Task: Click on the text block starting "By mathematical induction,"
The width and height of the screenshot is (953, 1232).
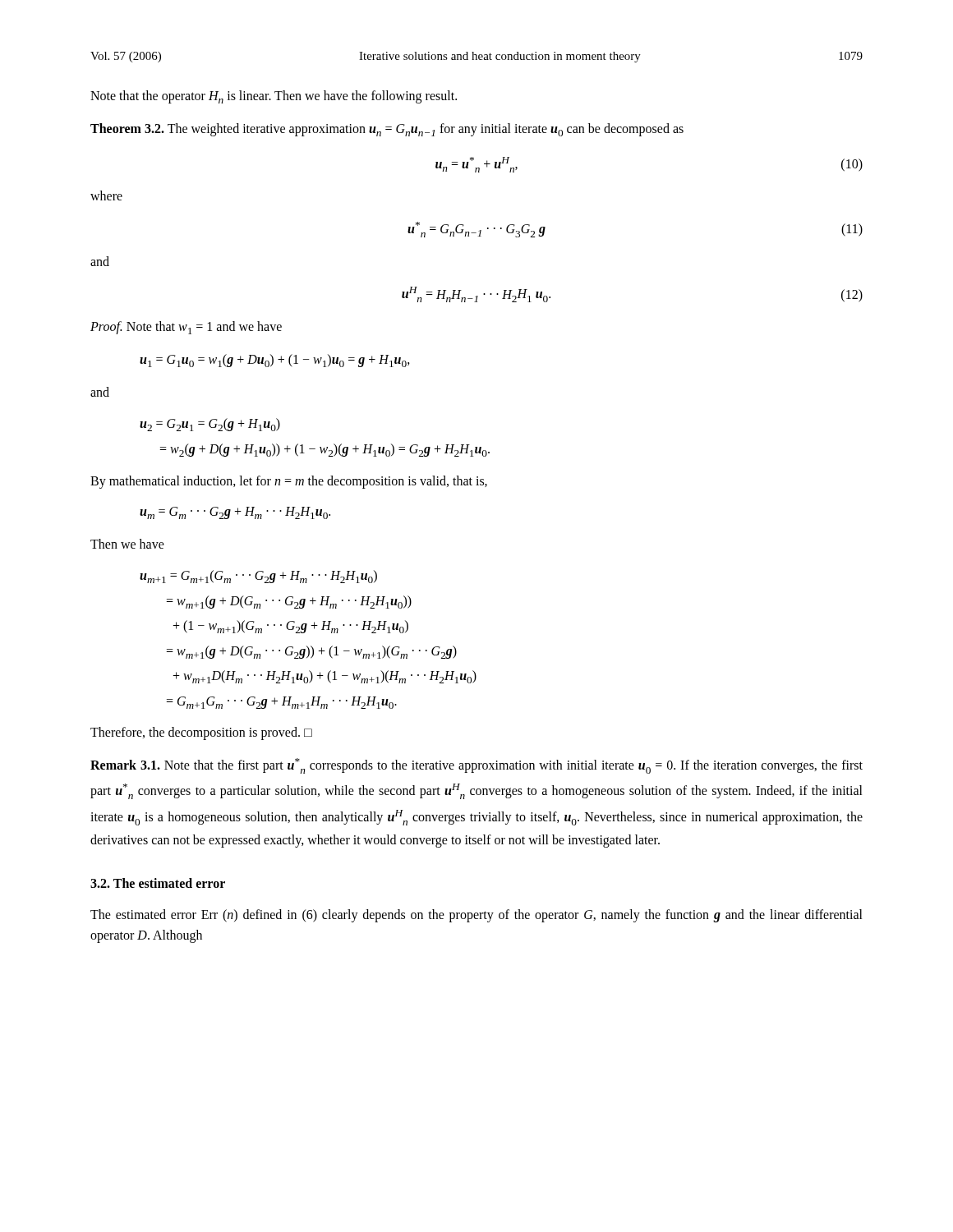Action: [x=476, y=482]
